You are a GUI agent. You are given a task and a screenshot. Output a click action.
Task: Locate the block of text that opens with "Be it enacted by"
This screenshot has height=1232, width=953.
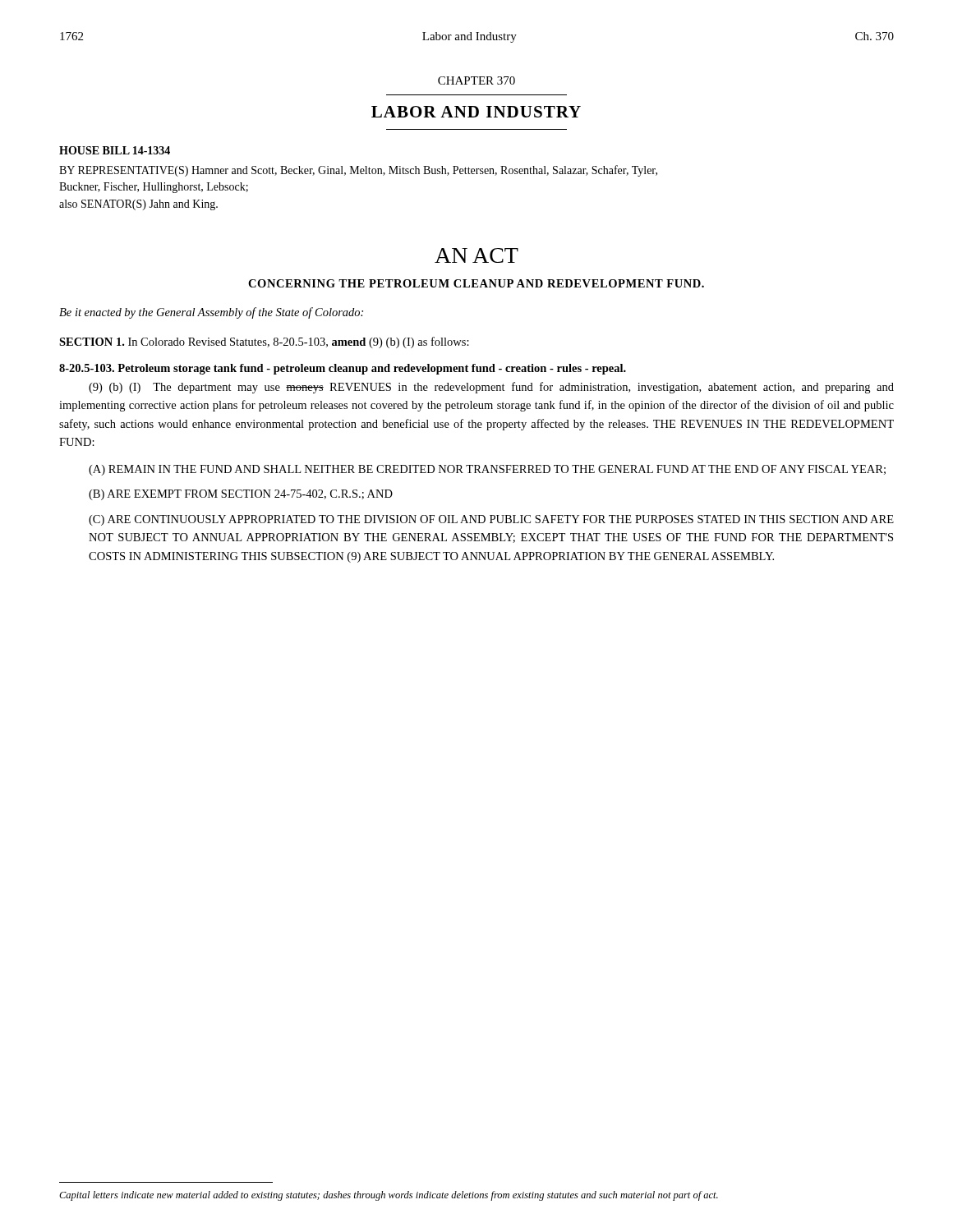(212, 312)
